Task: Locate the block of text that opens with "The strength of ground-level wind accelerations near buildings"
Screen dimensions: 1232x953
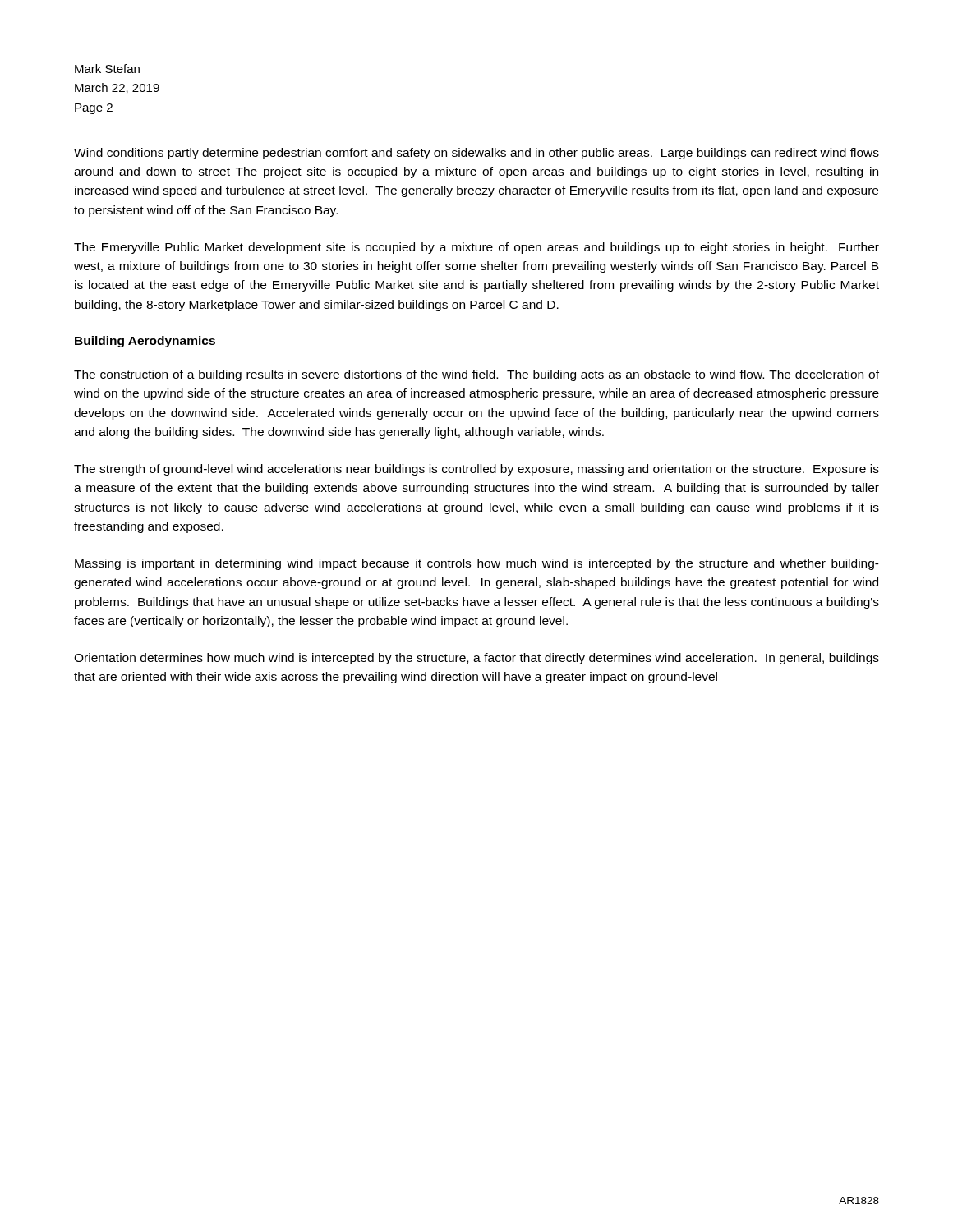Action: pos(476,497)
